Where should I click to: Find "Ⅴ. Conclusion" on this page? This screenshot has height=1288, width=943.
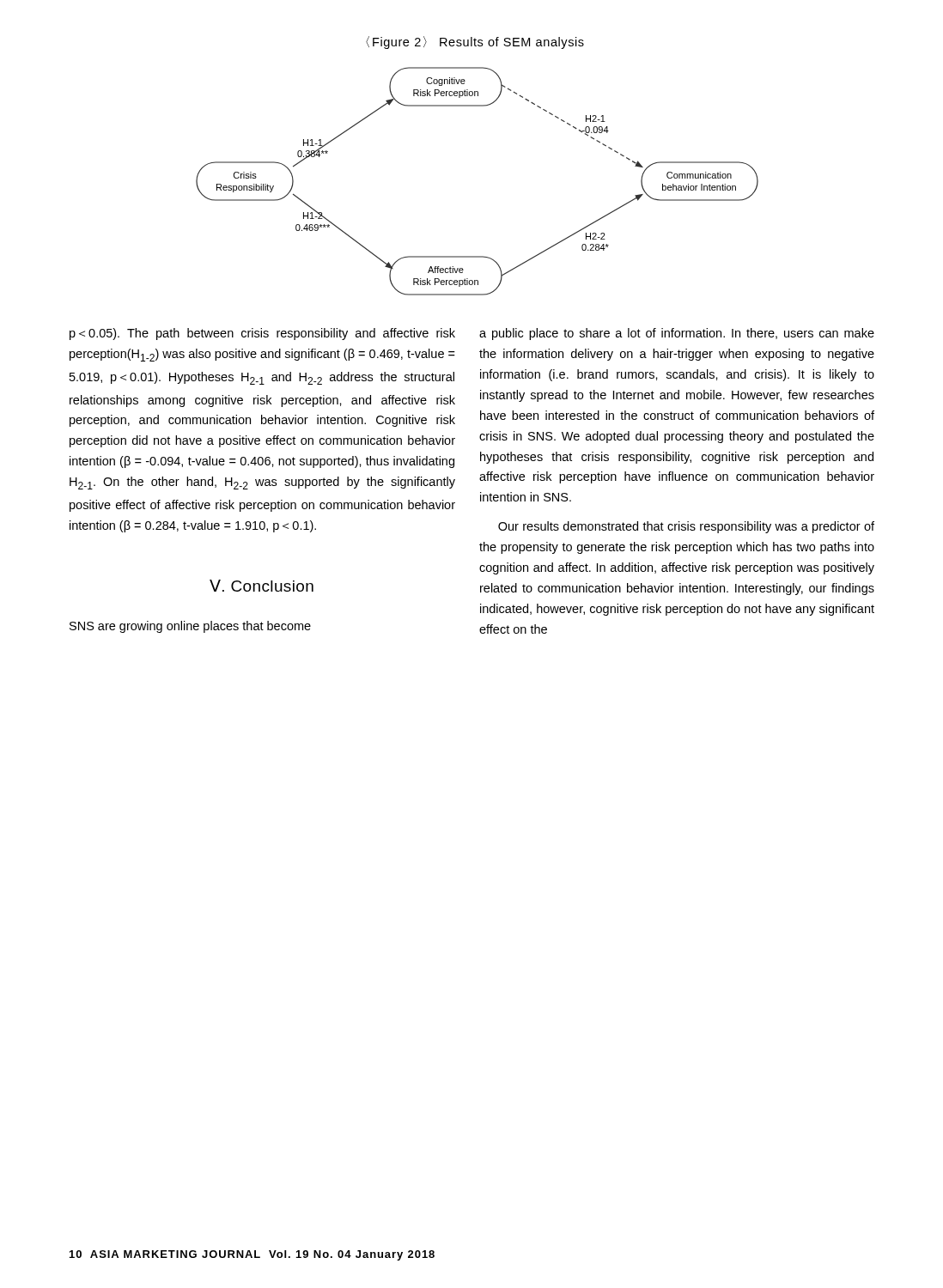[x=262, y=586]
